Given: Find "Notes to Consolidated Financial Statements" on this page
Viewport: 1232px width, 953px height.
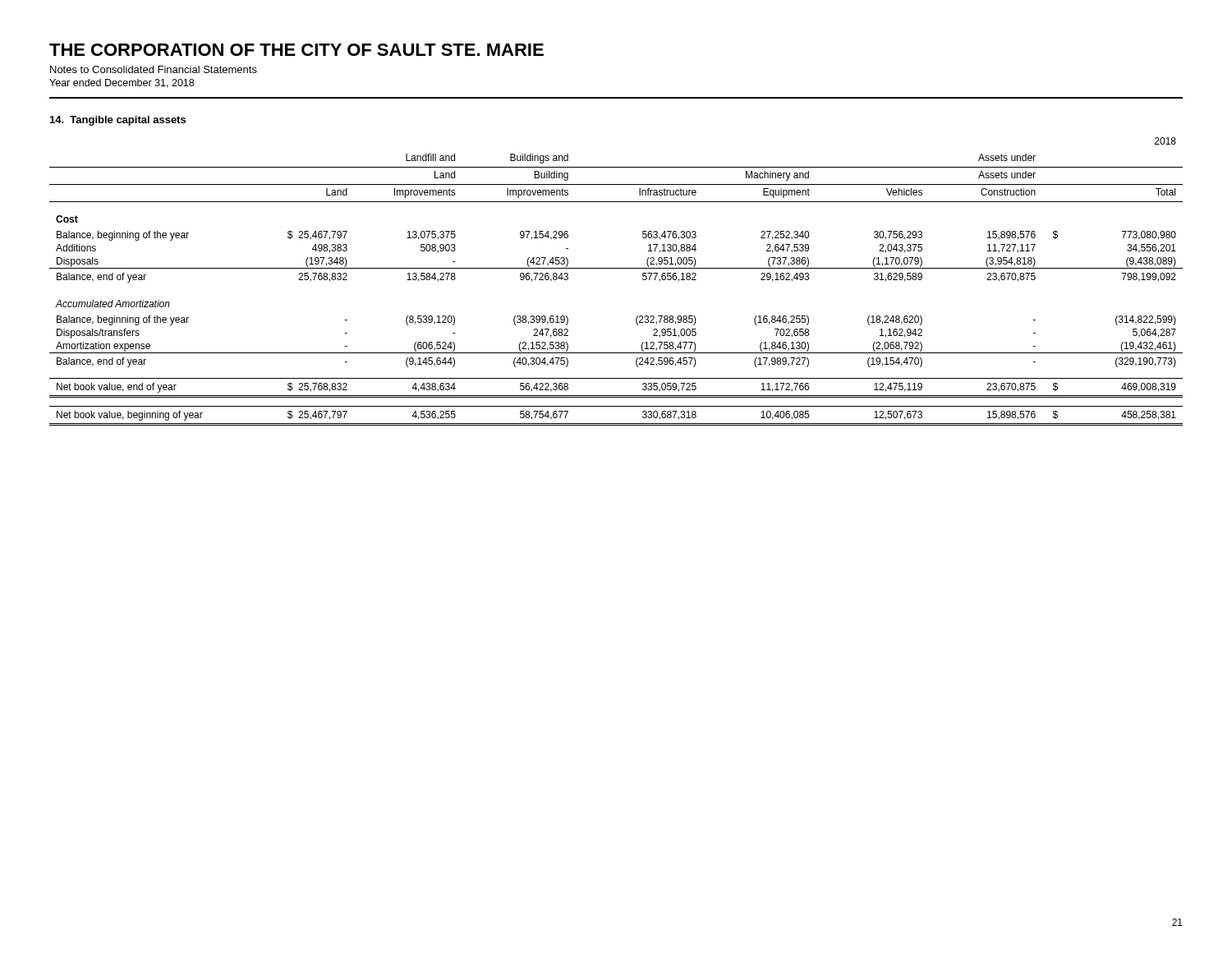Looking at the screenshot, I should pos(153,69).
